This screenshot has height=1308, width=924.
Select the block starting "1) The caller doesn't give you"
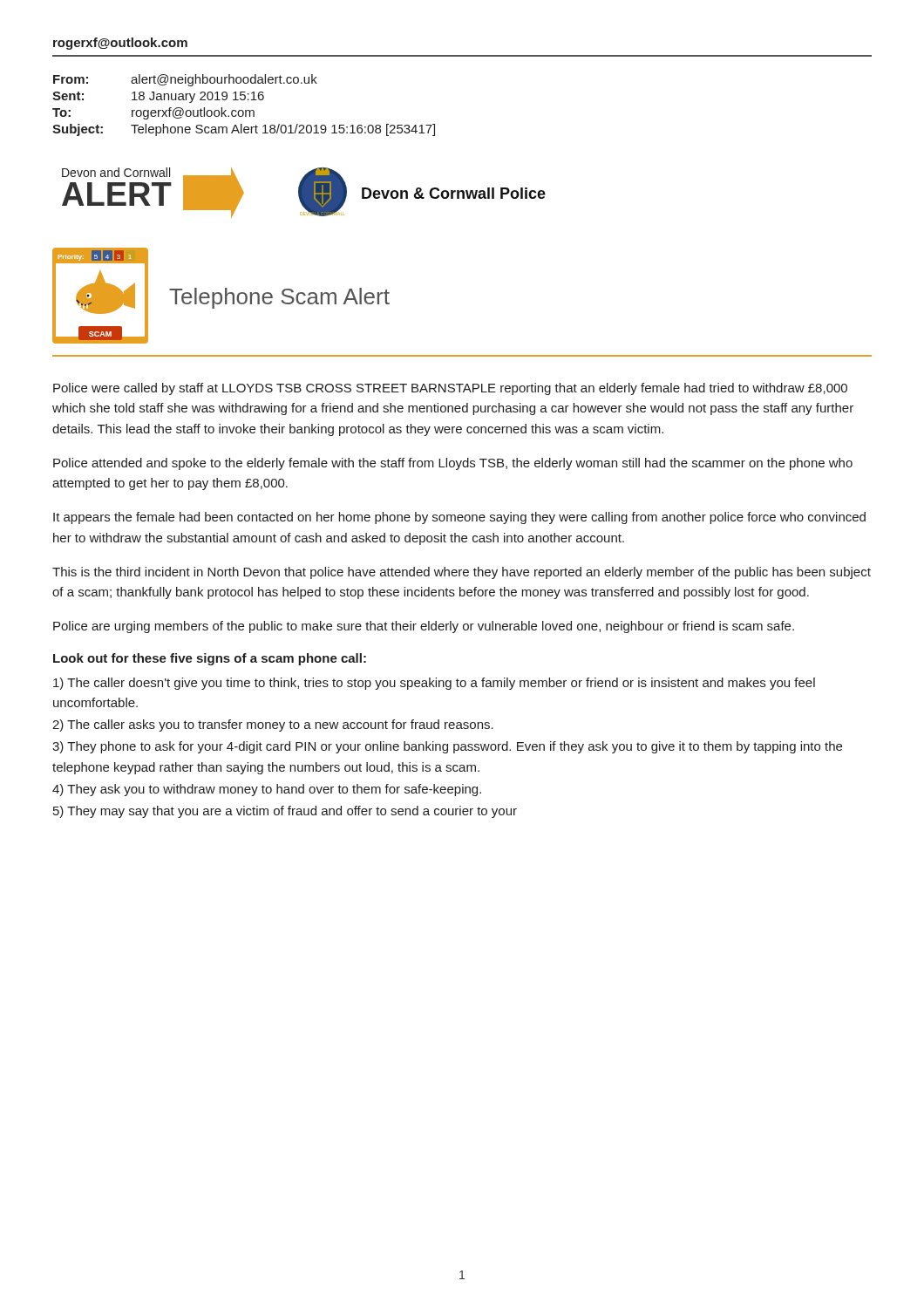(434, 692)
